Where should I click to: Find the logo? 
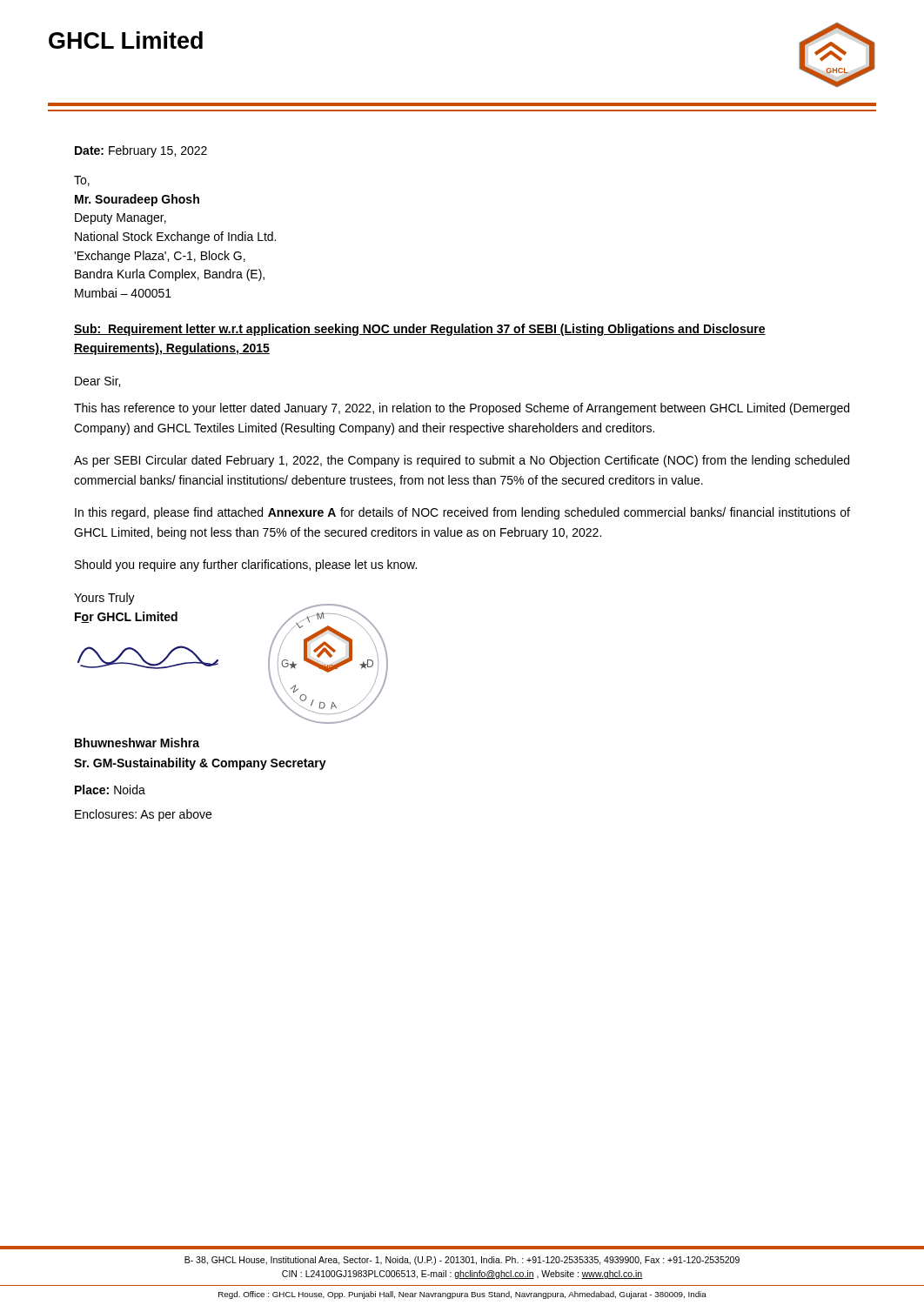(837, 55)
